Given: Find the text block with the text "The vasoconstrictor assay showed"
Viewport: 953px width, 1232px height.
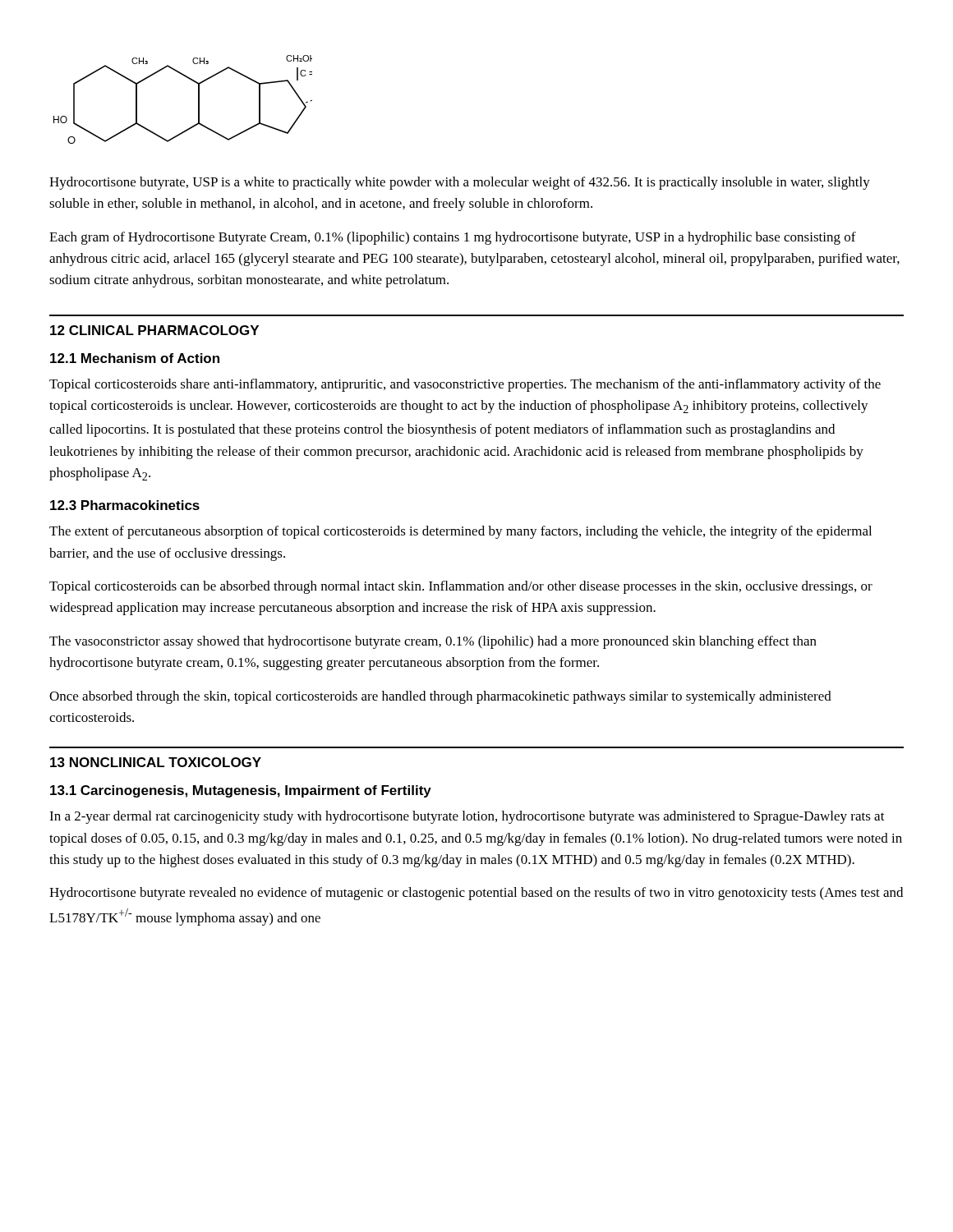Looking at the screenshot, I should tap(433, 652).
